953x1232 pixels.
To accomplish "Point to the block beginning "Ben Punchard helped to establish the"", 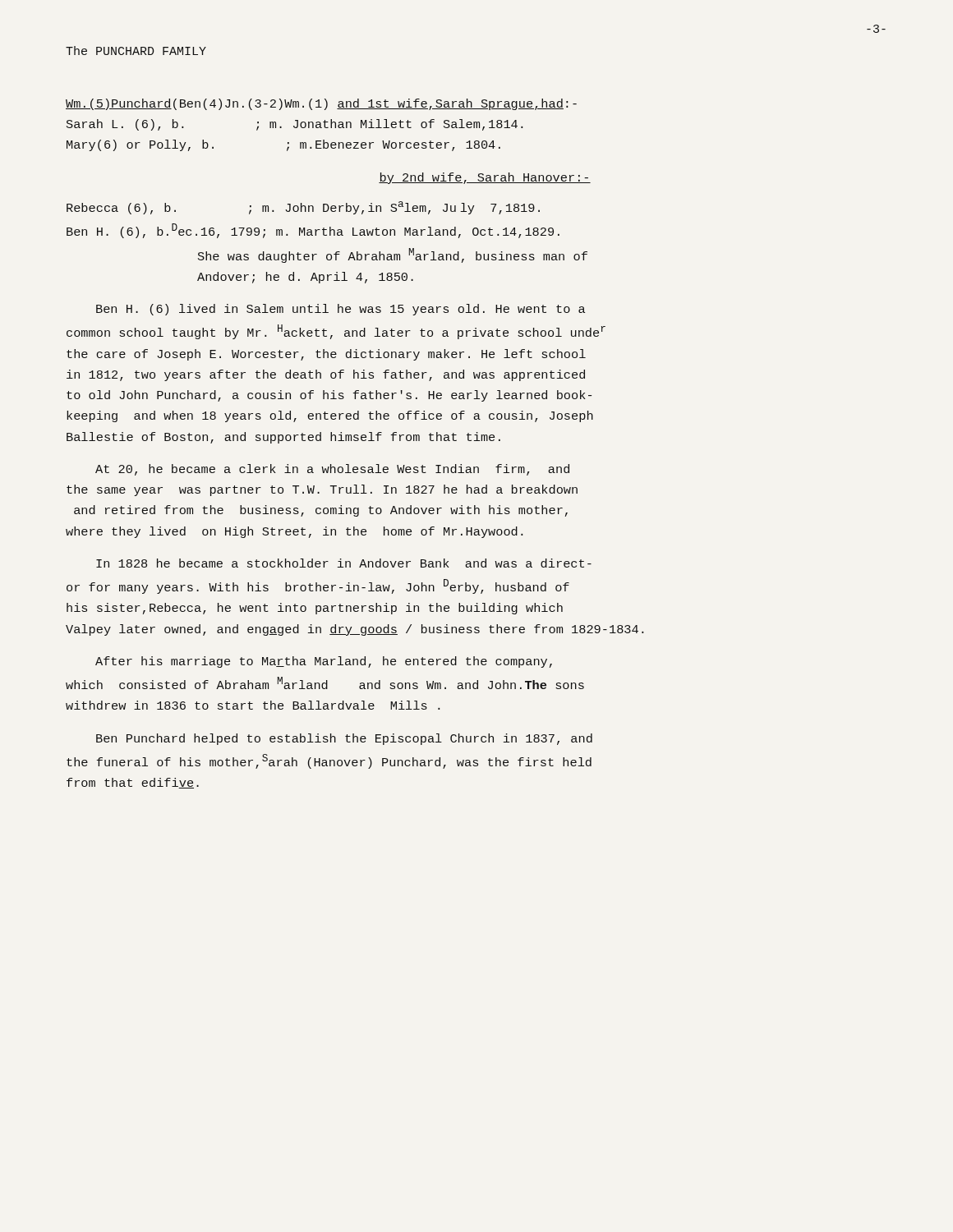I will point(344,739).
